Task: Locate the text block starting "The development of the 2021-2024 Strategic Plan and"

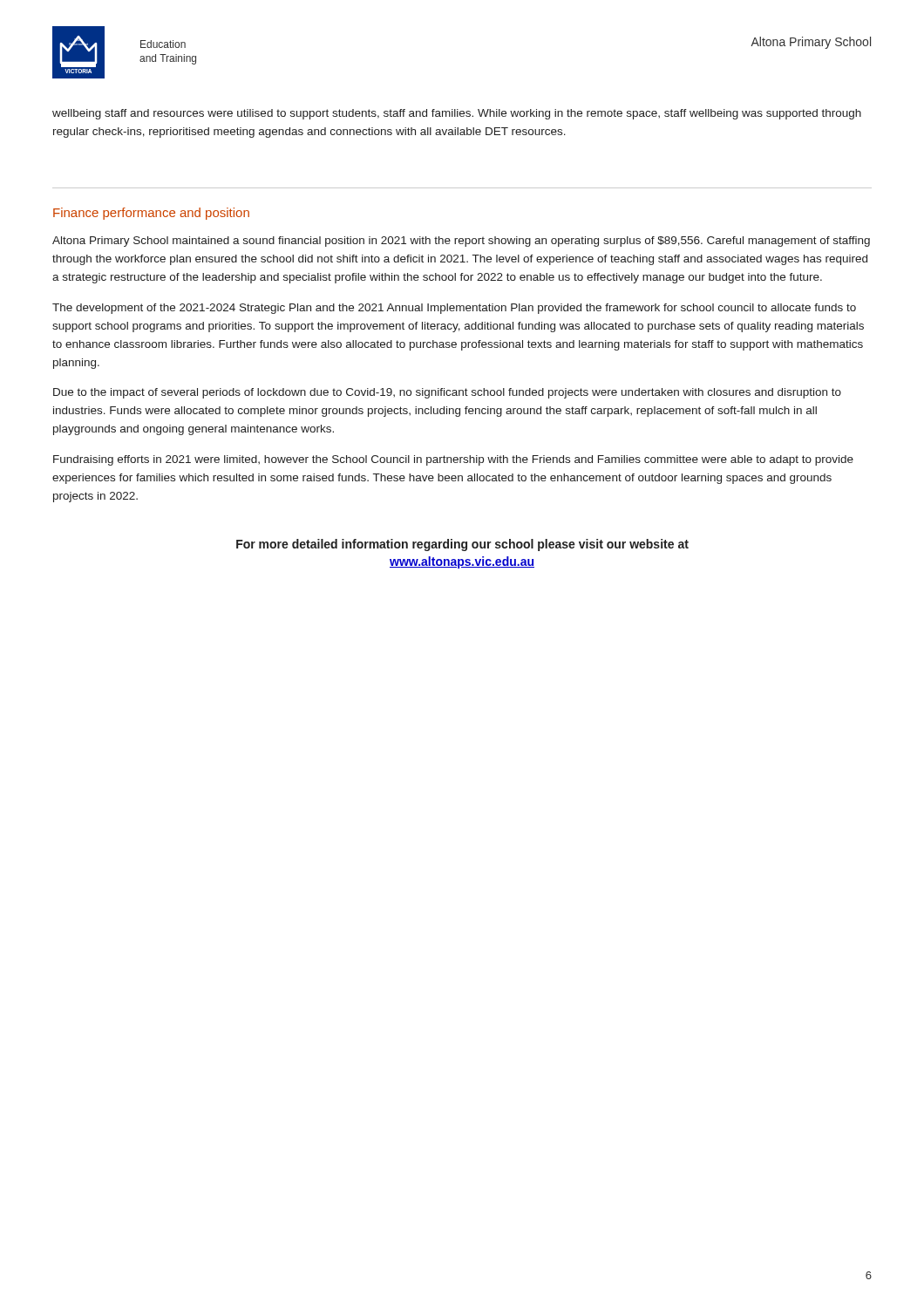Action: tap(462, 335)
